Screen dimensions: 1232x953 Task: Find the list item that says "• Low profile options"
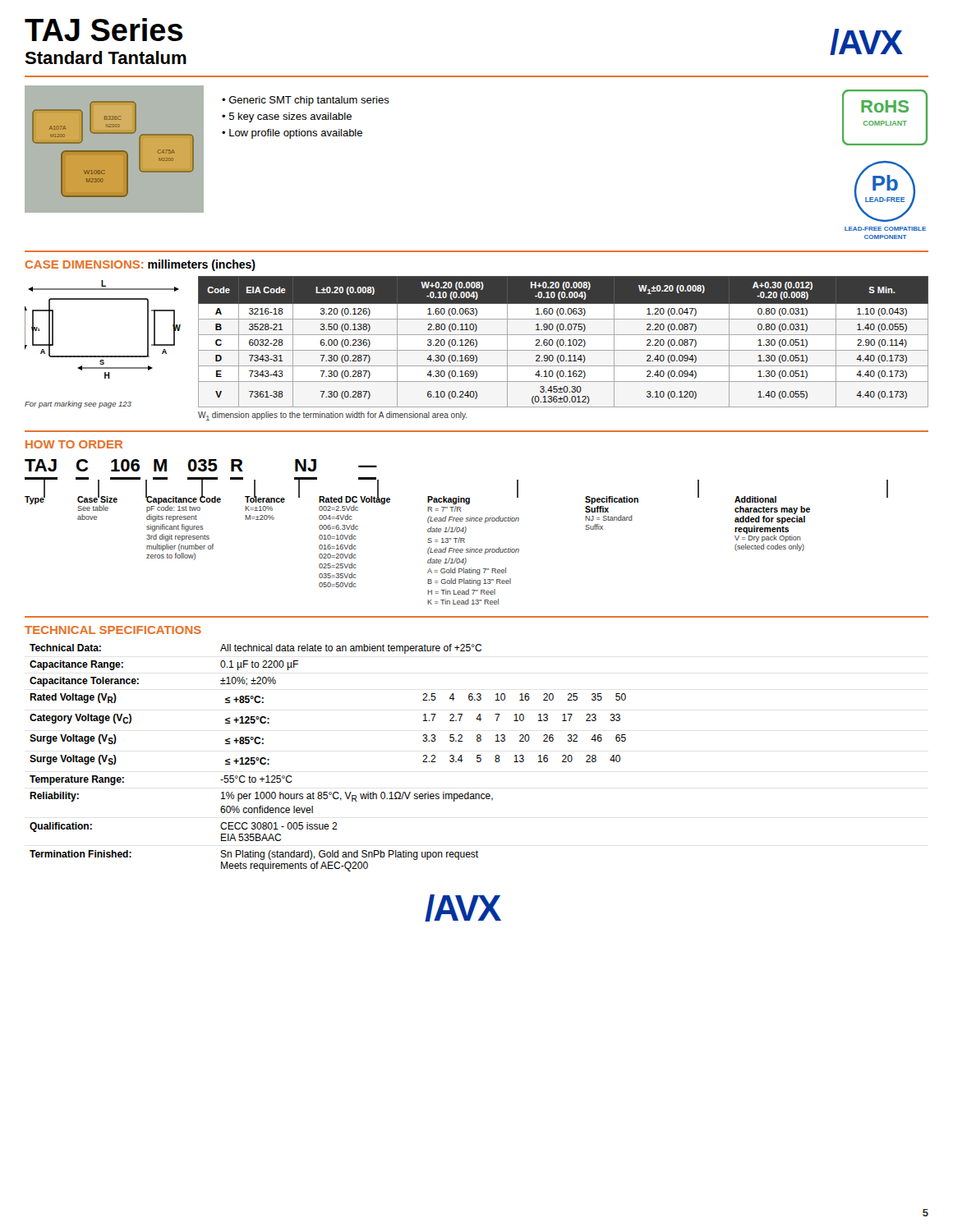point(292,133)
